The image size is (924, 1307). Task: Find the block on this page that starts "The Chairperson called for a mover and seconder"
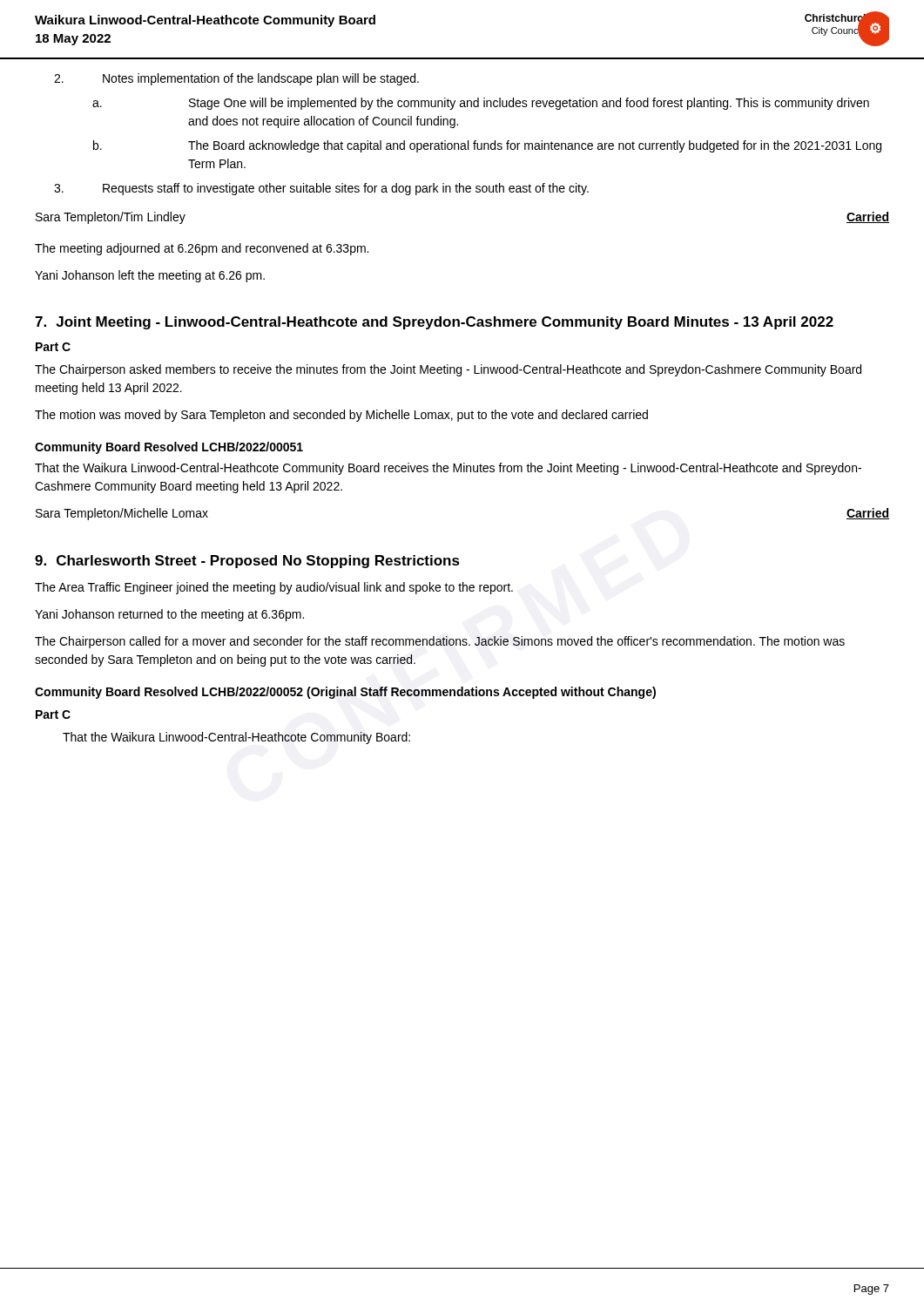[440, 650]
